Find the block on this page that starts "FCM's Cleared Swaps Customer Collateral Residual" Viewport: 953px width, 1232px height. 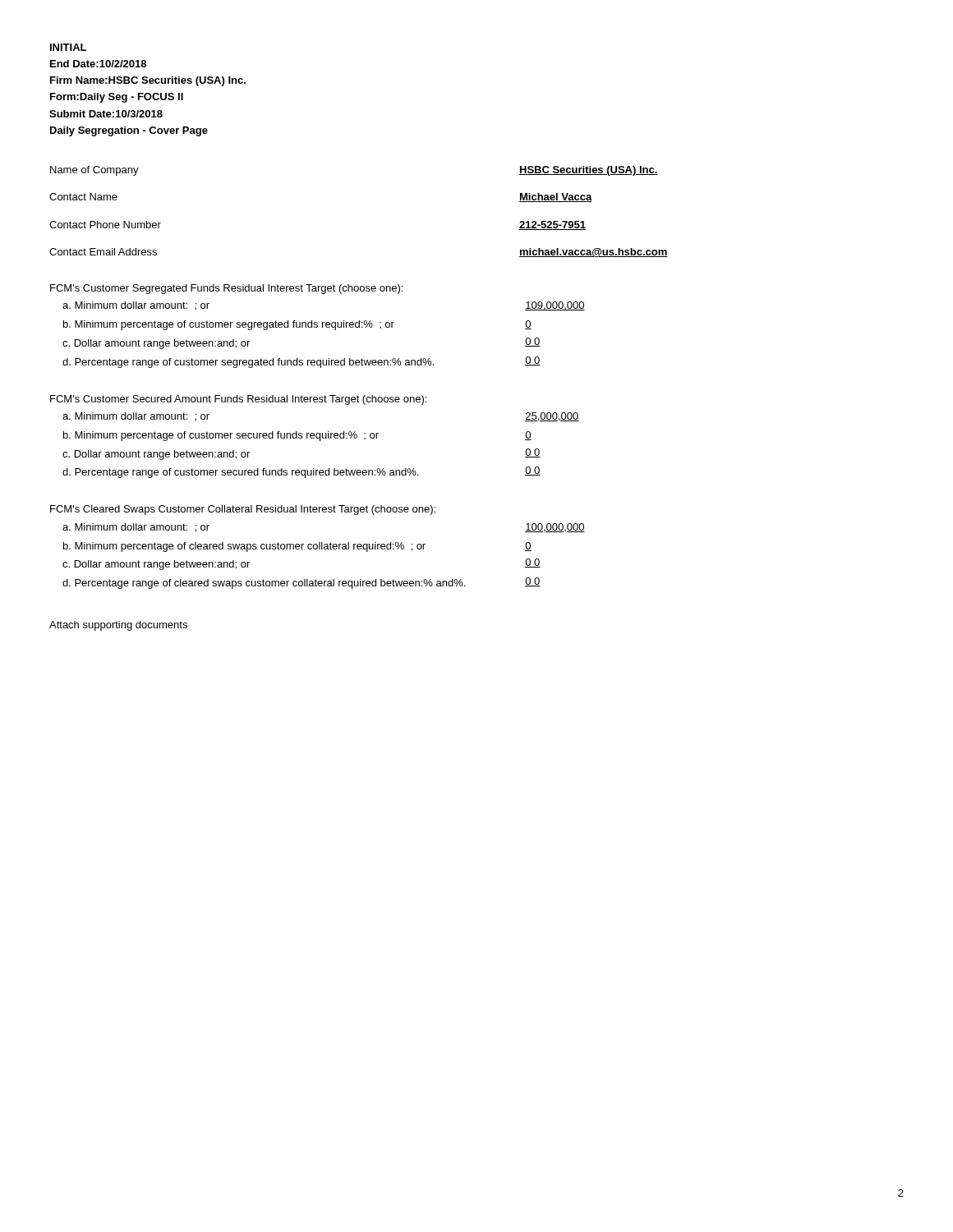point(243,510)
